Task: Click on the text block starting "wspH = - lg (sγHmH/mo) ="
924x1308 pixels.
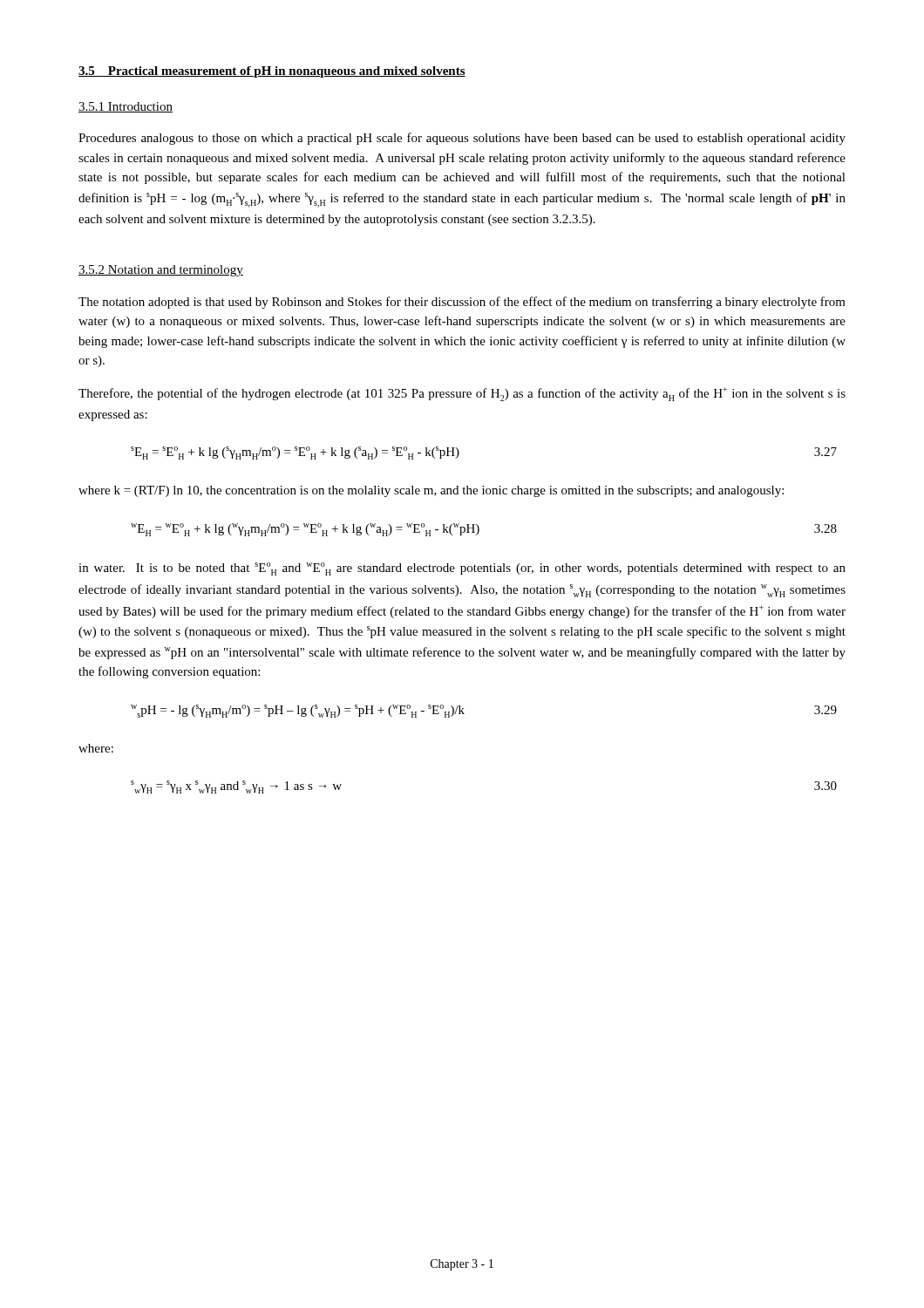Action: click(x=462, y=710)
